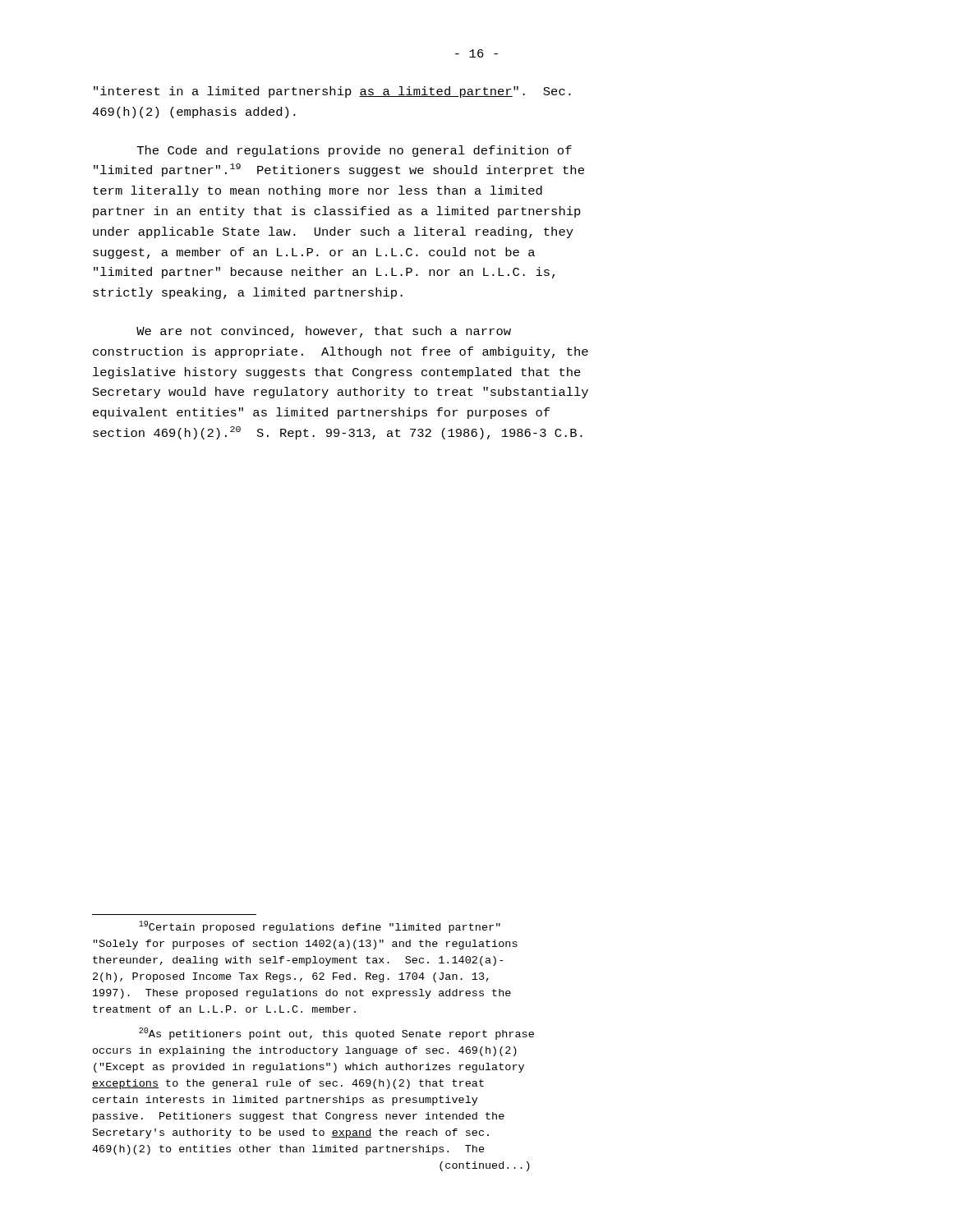Viewport: 953px width, 1232px height.
Task: Click the passage that begins "We are not convinced, however, that such"
Action: pos(324,332)
